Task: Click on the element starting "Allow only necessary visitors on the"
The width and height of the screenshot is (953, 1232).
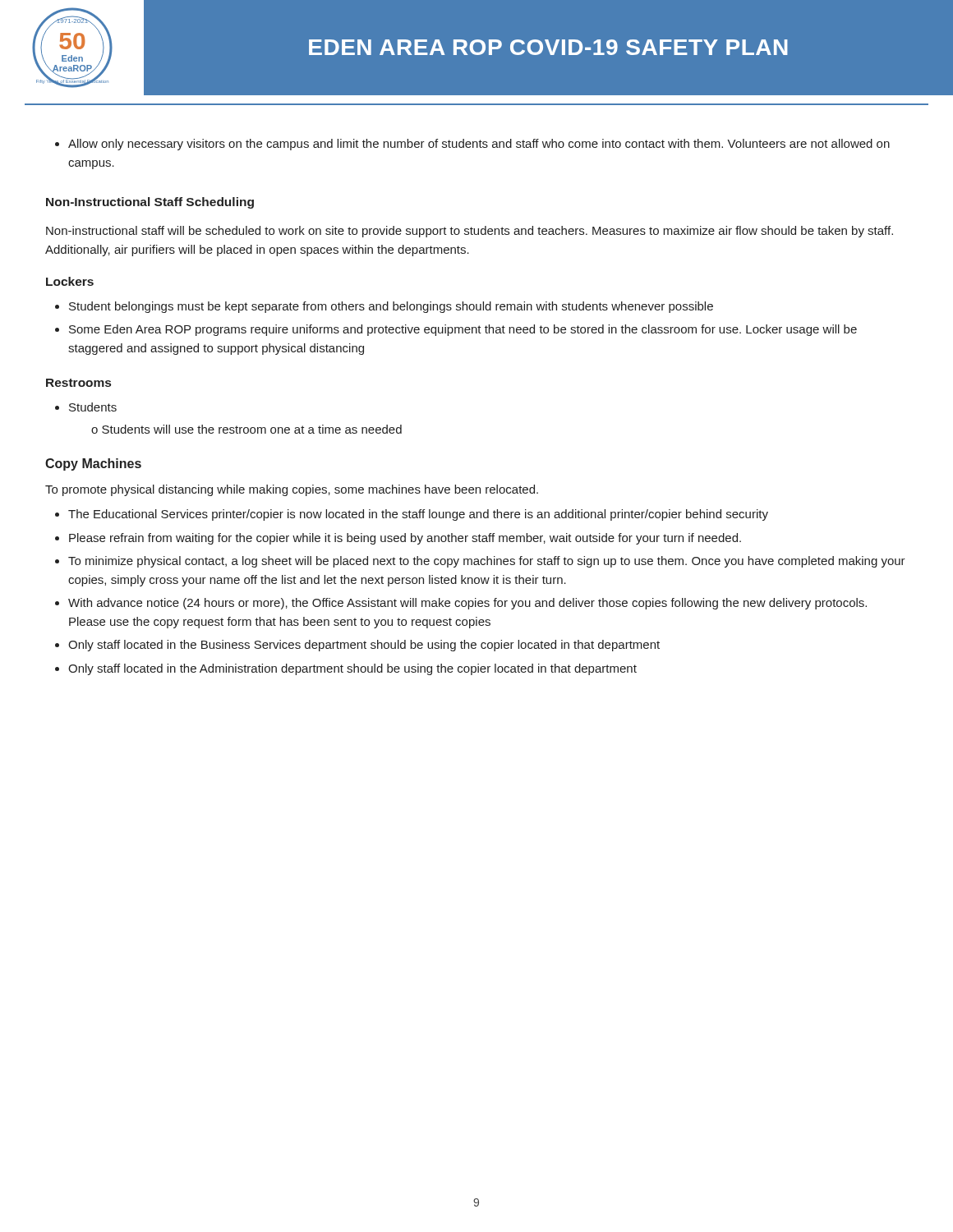Action: click(x=479, y=153)
